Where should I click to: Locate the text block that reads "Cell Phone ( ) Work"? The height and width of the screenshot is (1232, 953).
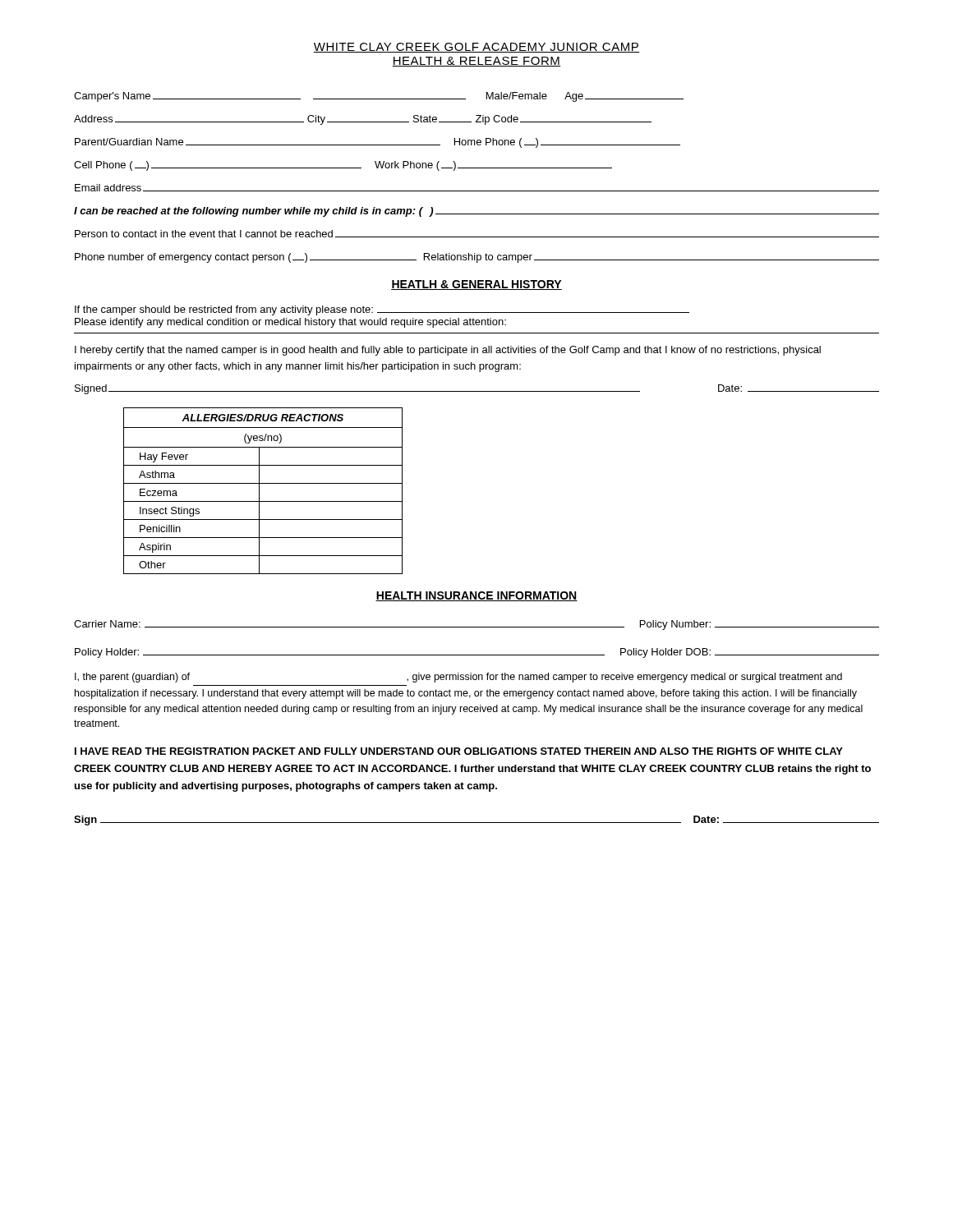click(343, 163)
